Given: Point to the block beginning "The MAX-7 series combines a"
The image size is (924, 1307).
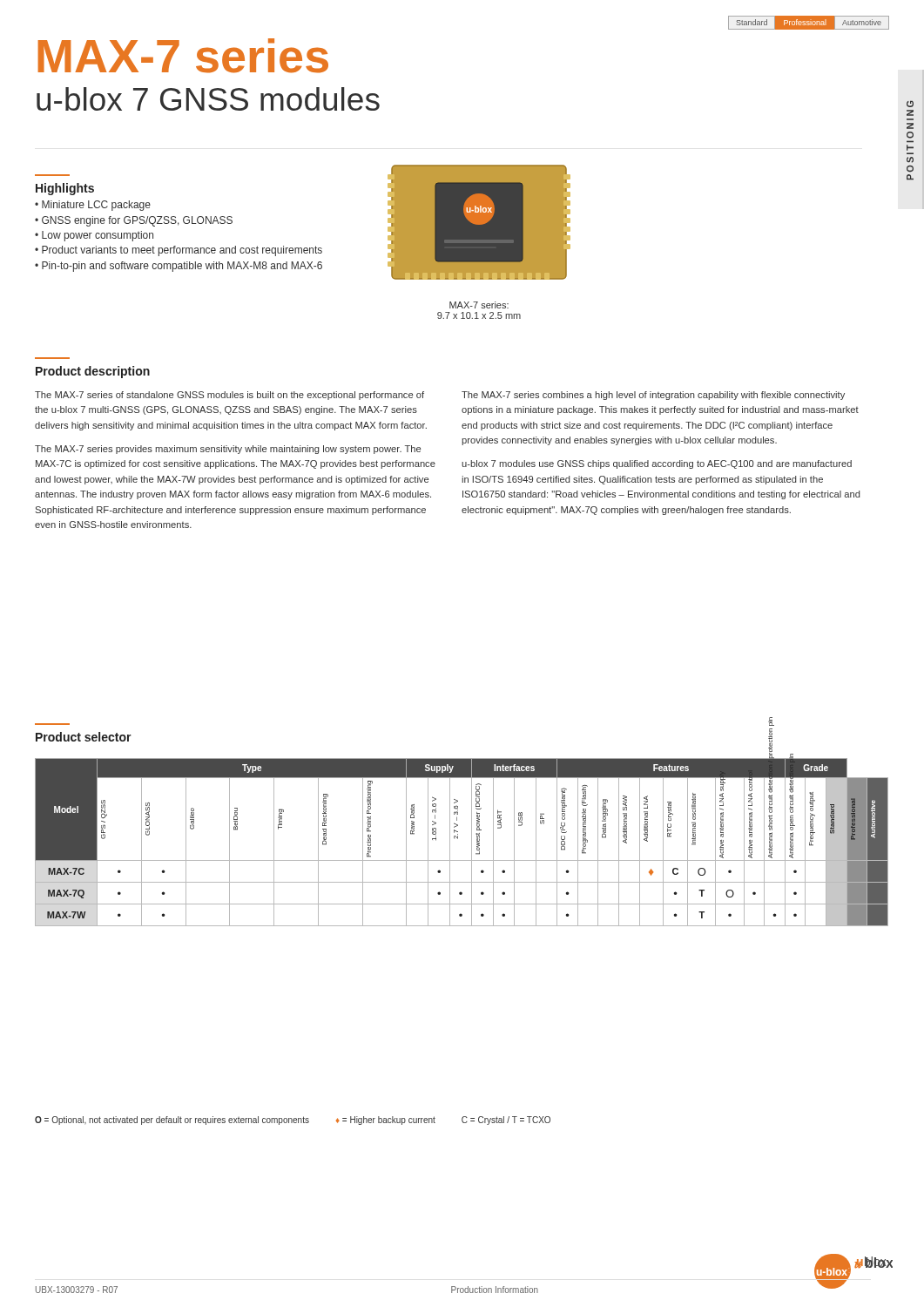Looking at the screenshot, I should coord(660,417).
